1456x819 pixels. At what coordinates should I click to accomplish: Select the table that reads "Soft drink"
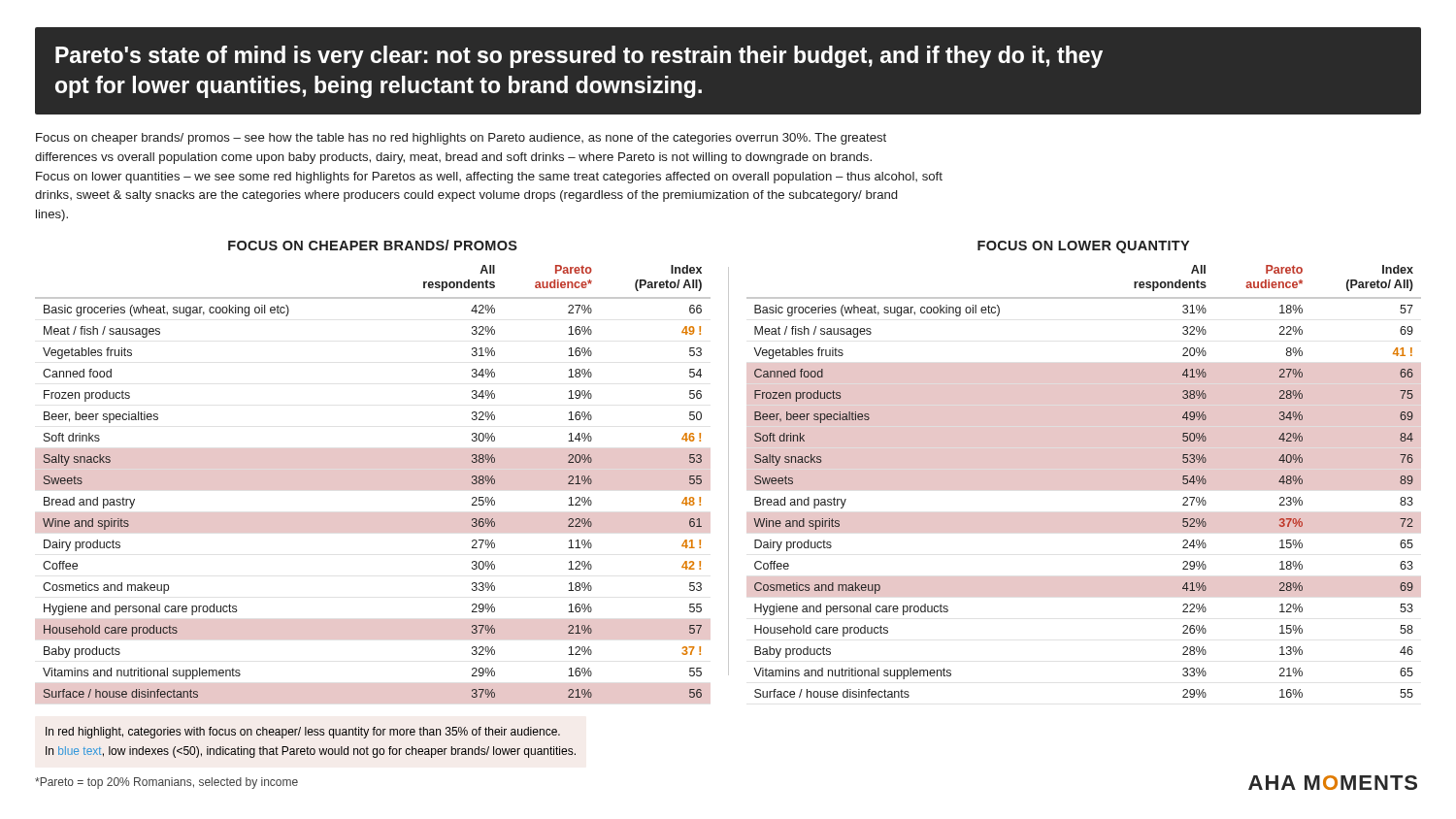click(1083, 471)
